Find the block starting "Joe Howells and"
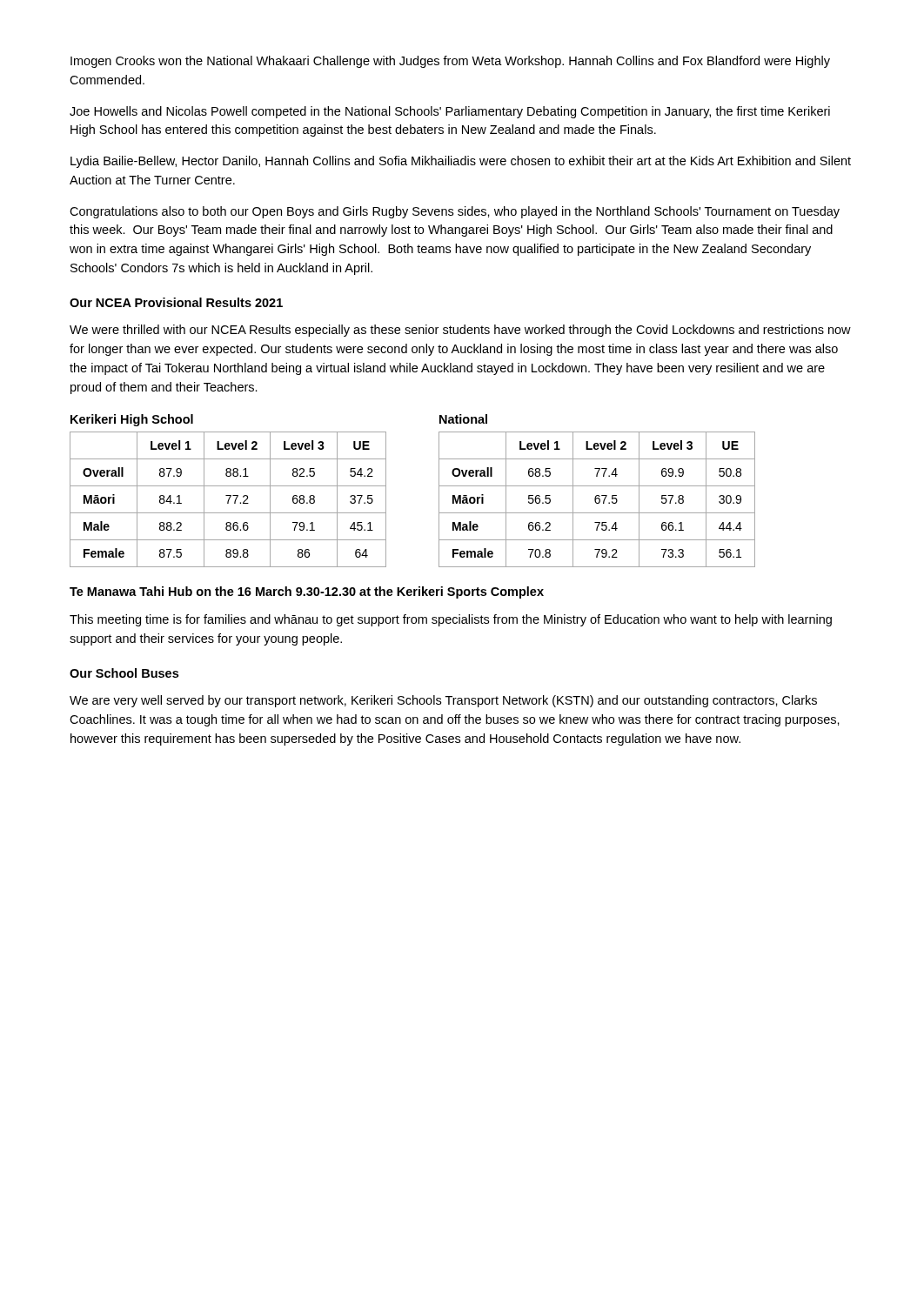The height and width of the screenshot is (1305, 924). coord(462,121)
